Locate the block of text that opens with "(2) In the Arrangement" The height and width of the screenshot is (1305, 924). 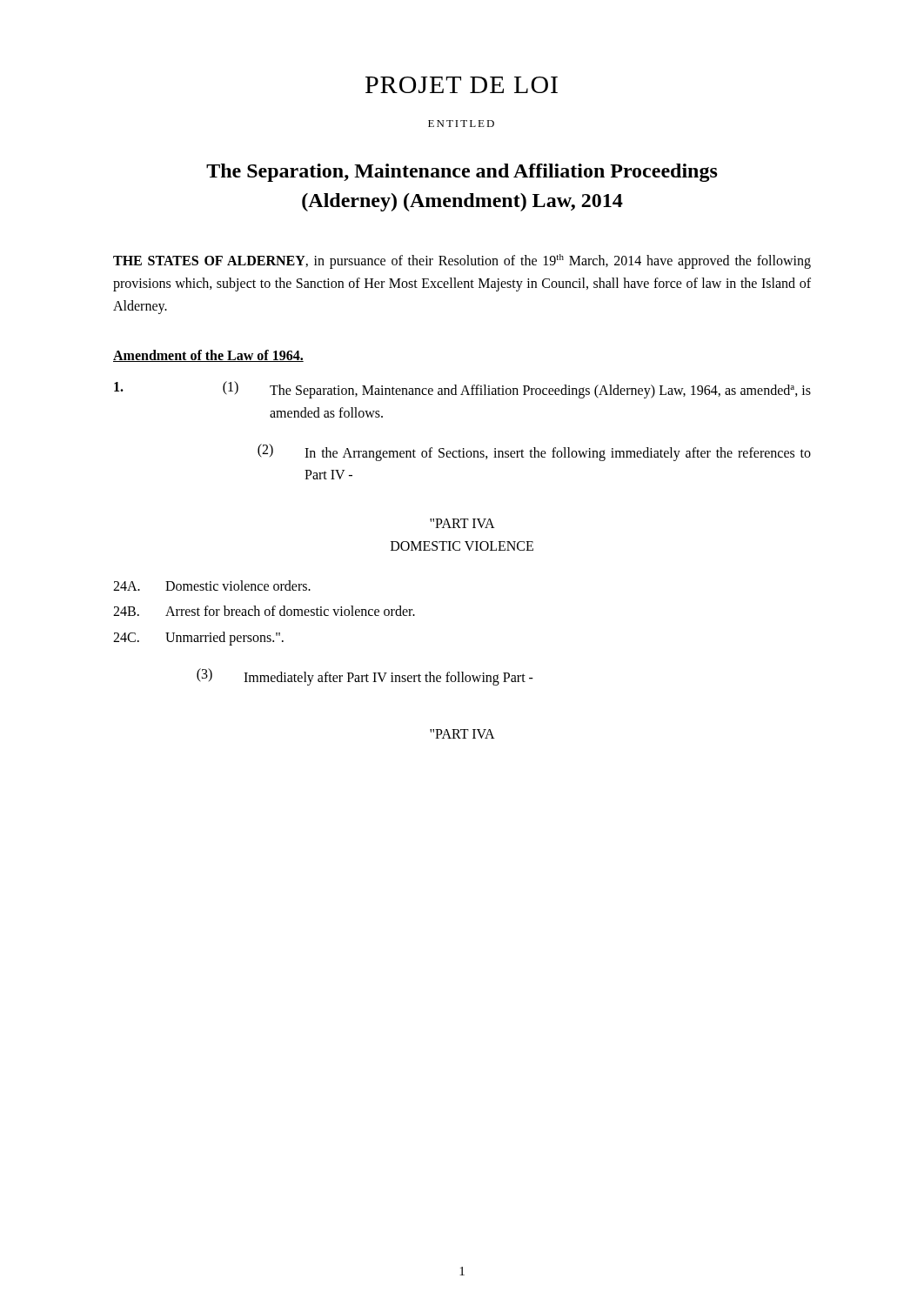(462, 464)
